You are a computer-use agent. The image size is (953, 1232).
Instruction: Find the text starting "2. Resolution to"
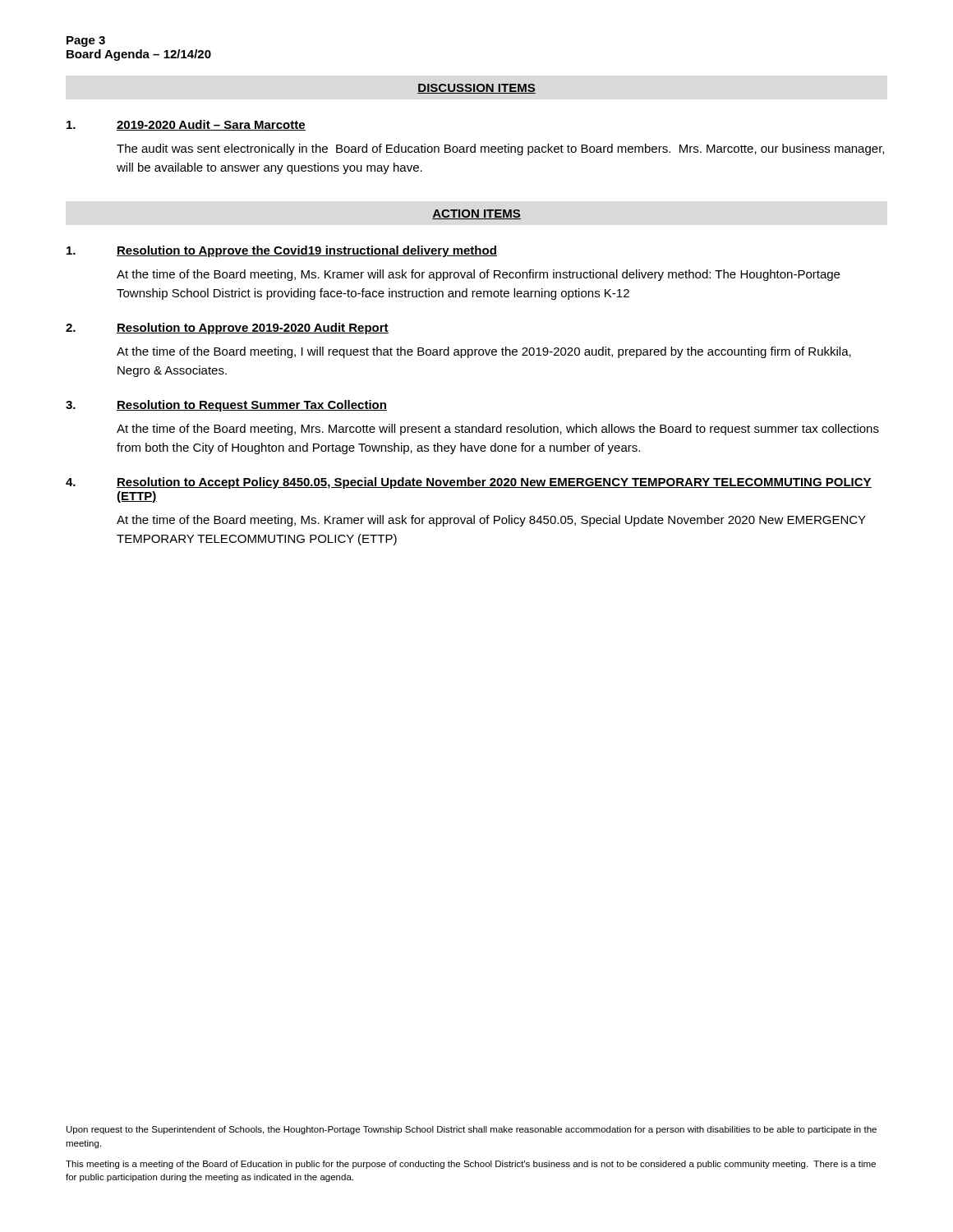click(x=476, y=350)
